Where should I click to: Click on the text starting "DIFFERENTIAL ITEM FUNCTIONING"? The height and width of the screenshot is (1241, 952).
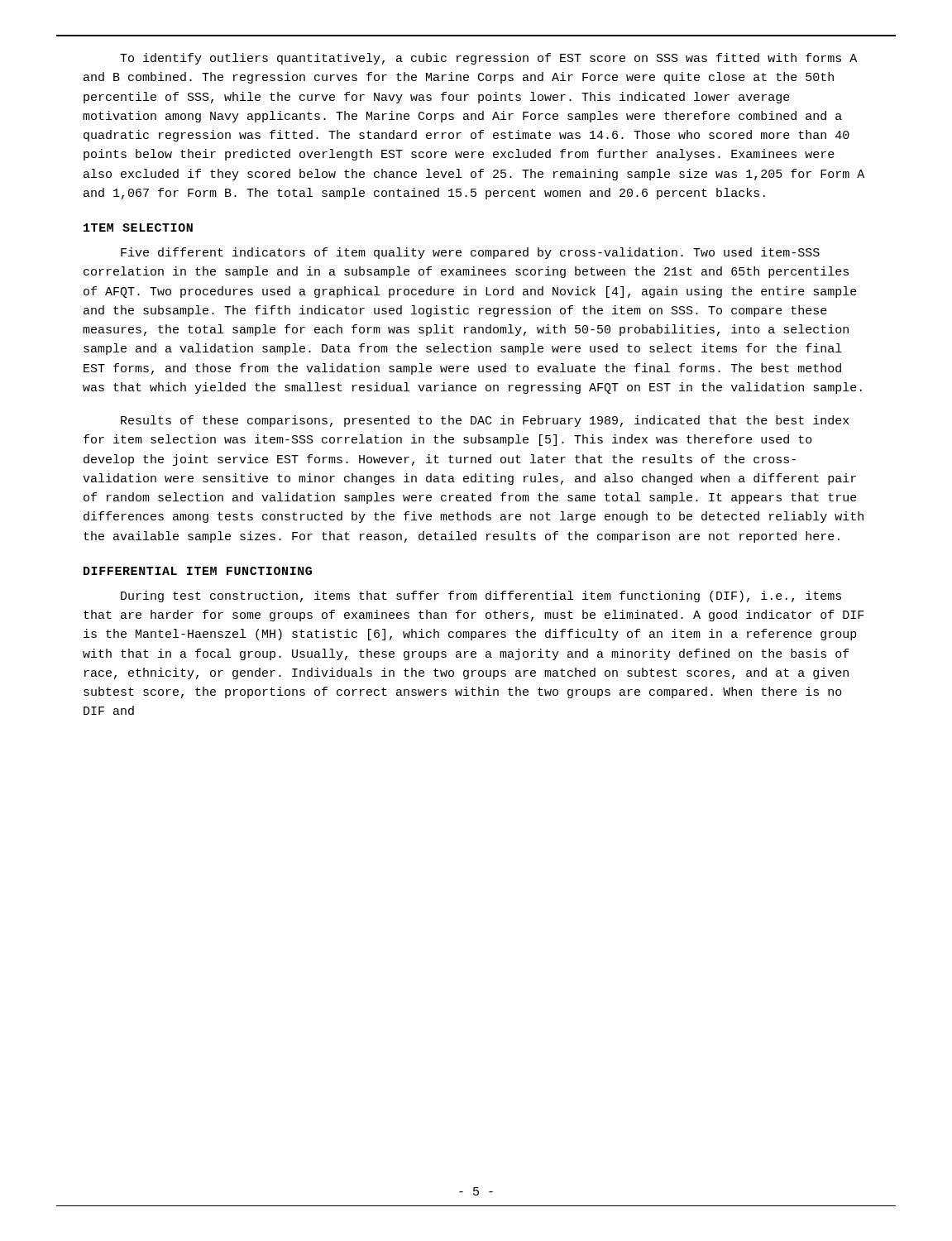[198, 572]
